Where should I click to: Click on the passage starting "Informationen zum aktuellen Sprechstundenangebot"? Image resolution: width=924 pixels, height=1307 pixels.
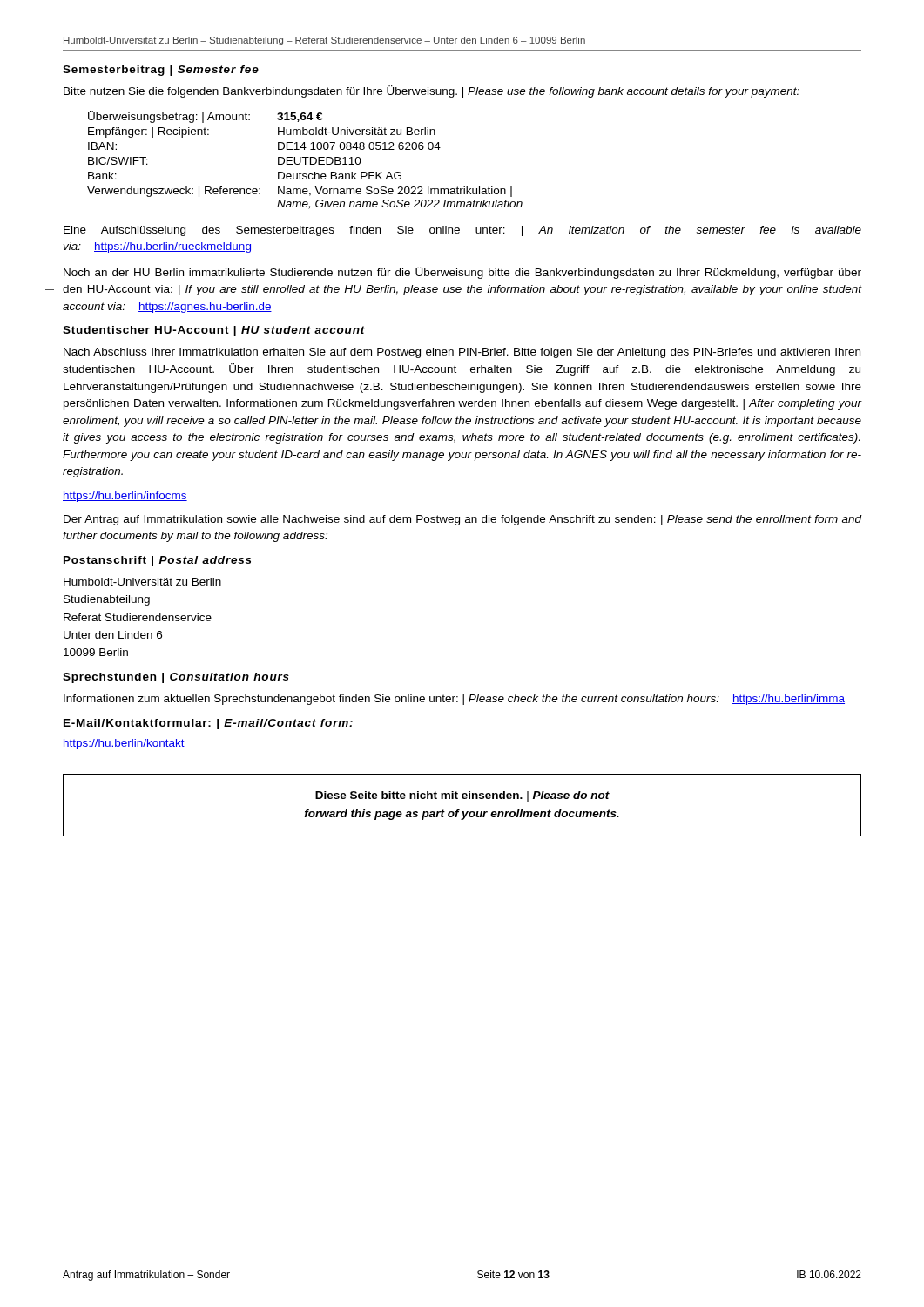point(454,699)
